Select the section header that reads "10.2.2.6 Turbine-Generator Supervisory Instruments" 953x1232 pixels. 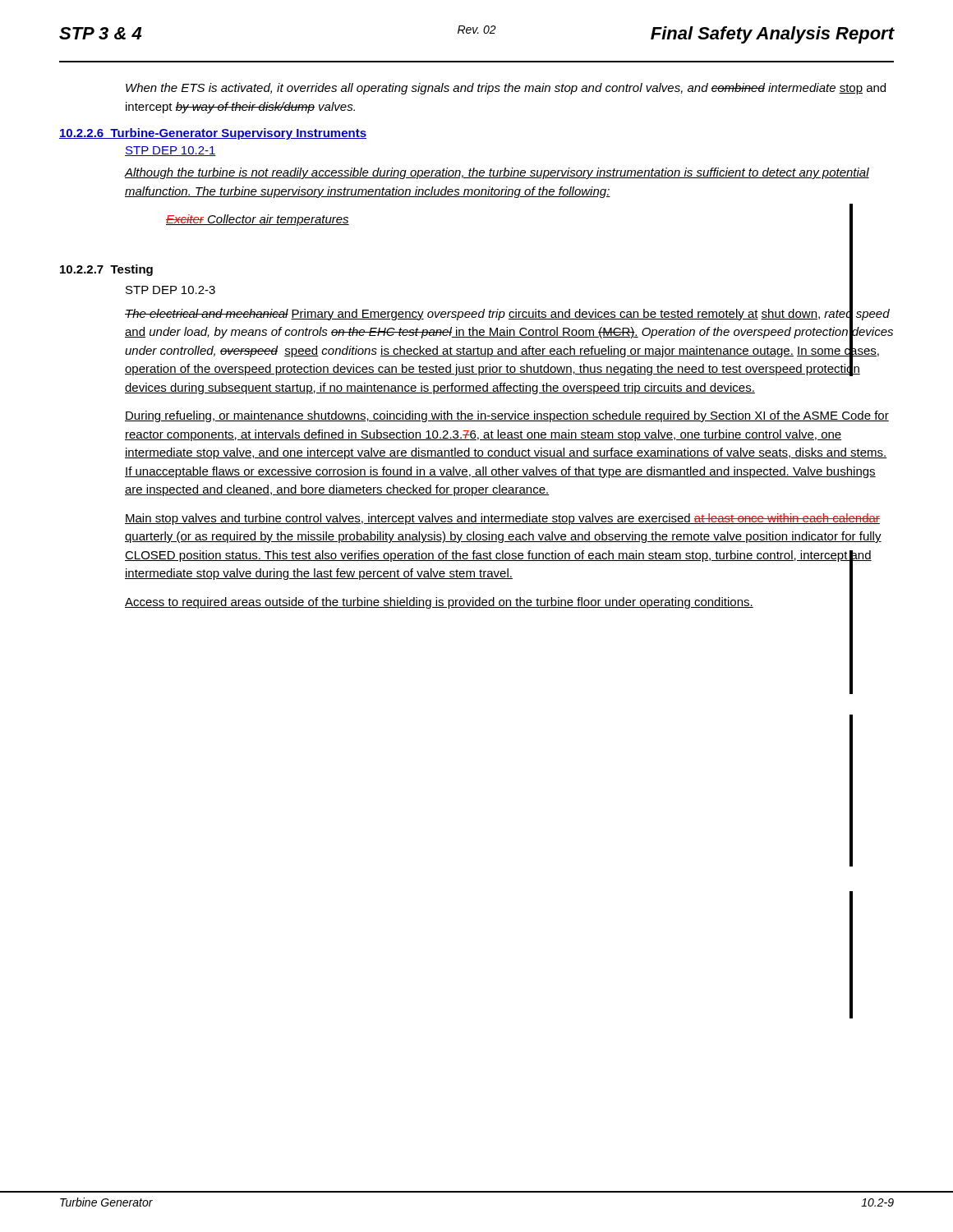tap(213, 133)
